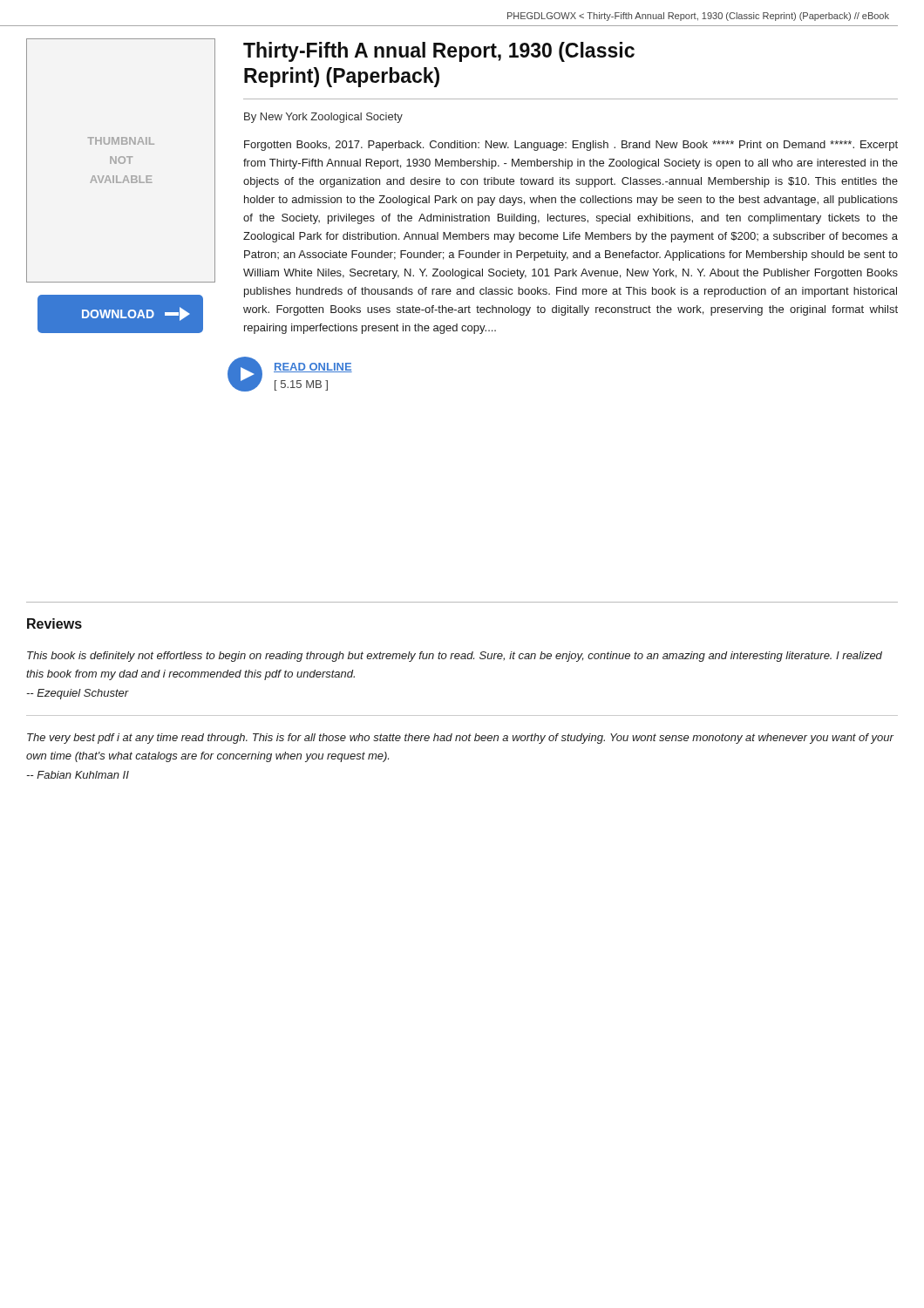Find the text starting "The very best"

pos(460,747)
